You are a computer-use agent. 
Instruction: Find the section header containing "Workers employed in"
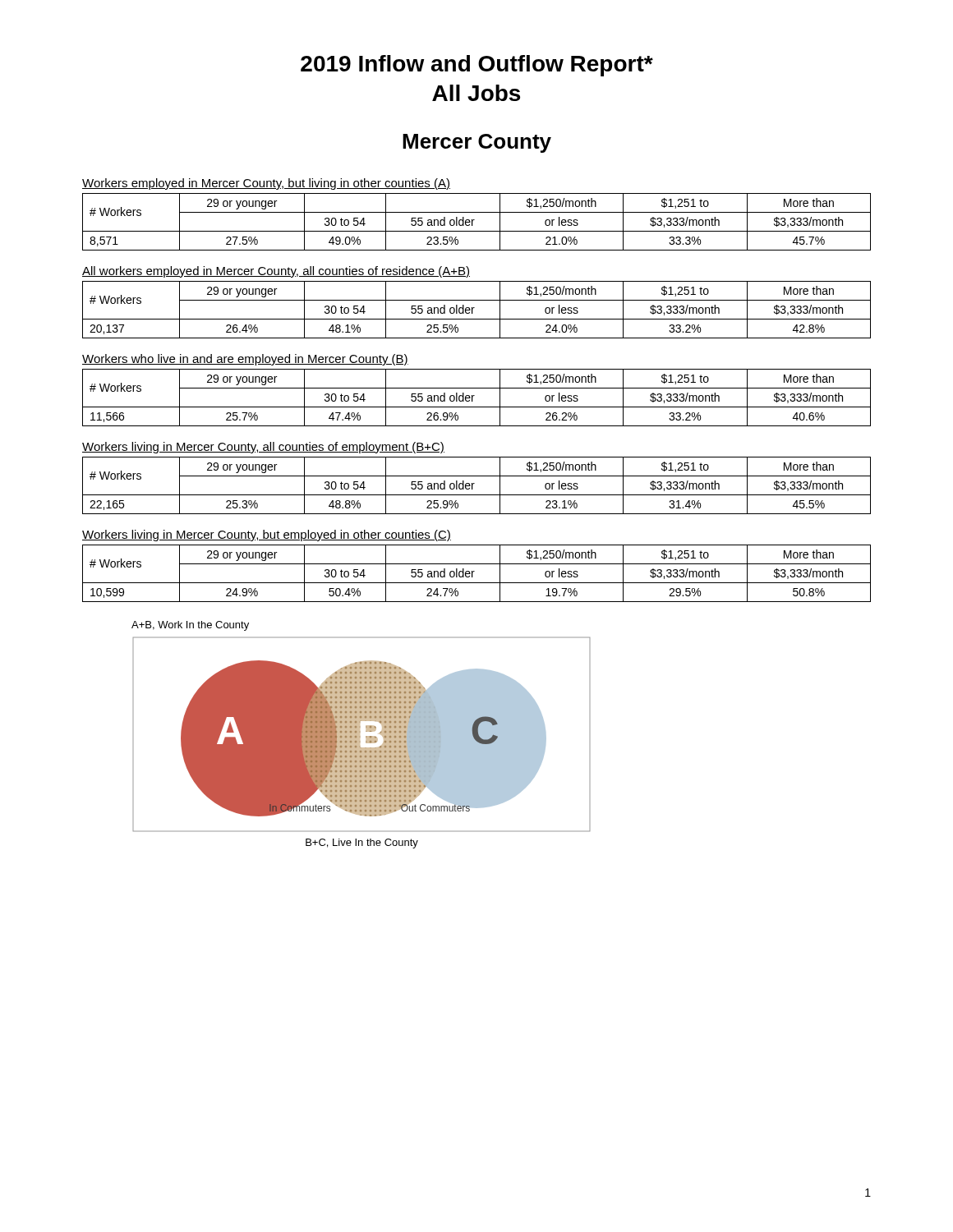[266, 183]
